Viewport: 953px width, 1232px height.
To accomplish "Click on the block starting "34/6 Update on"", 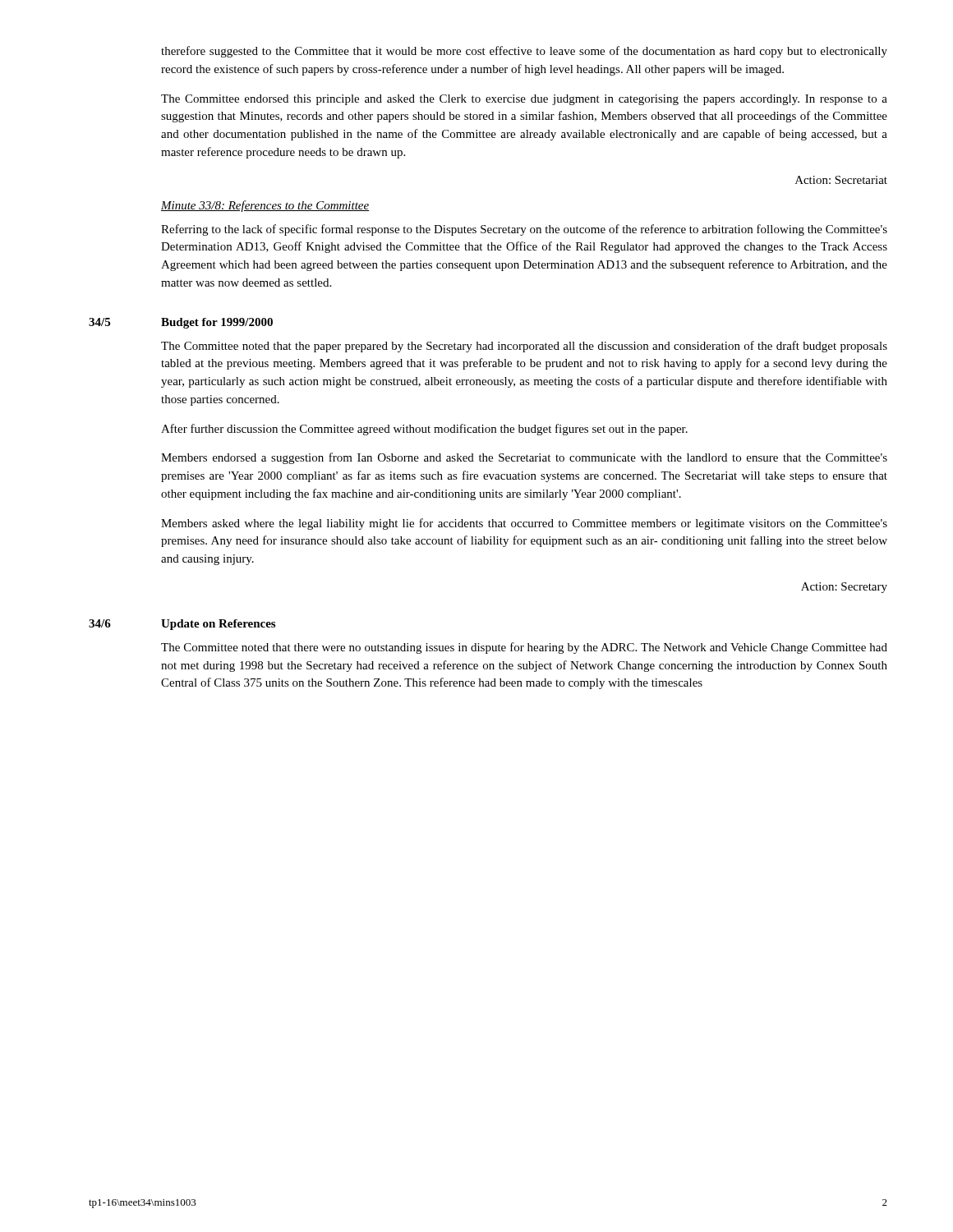I will [x=182, y=624].
